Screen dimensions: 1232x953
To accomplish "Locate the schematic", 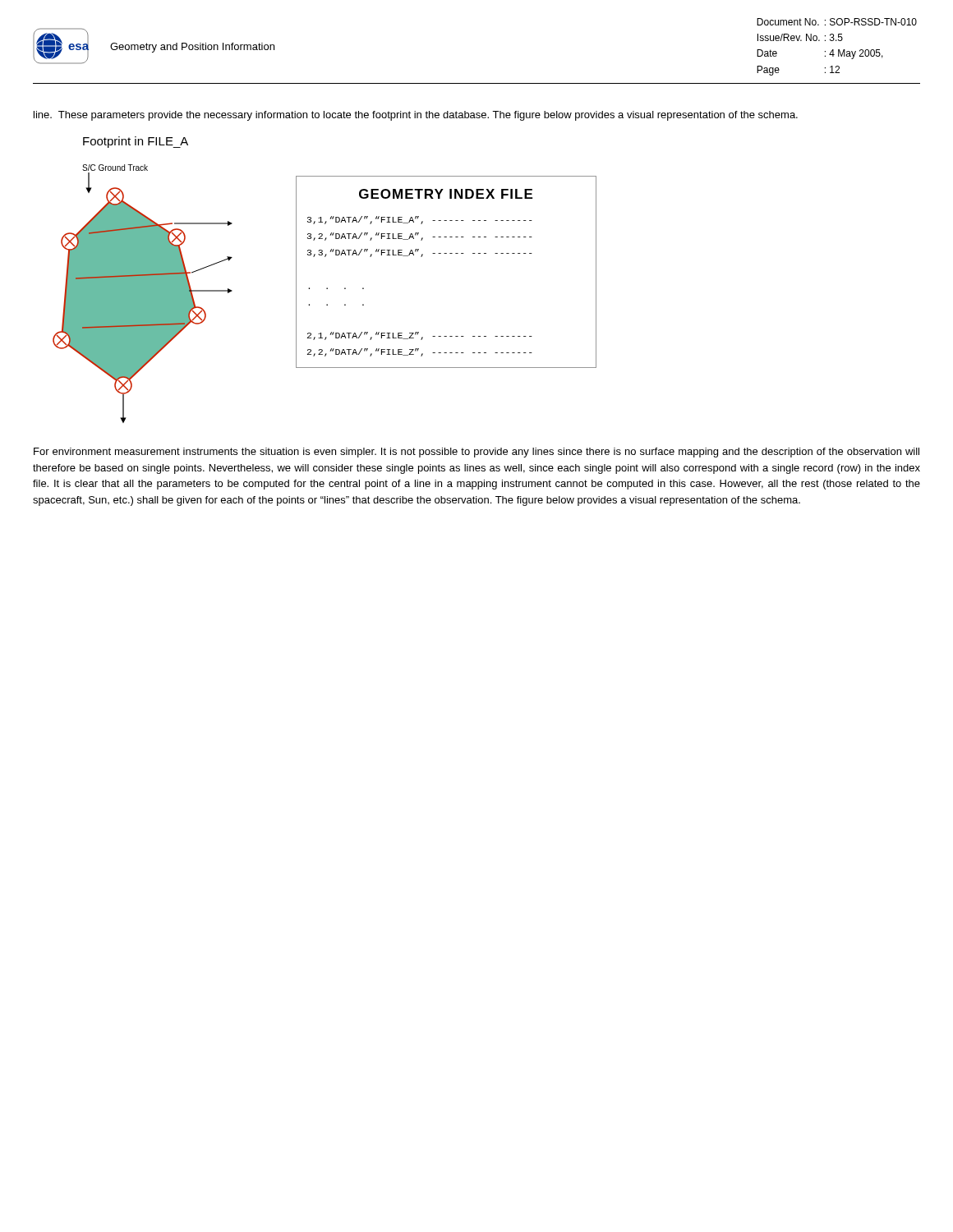I will click(476, 291).
